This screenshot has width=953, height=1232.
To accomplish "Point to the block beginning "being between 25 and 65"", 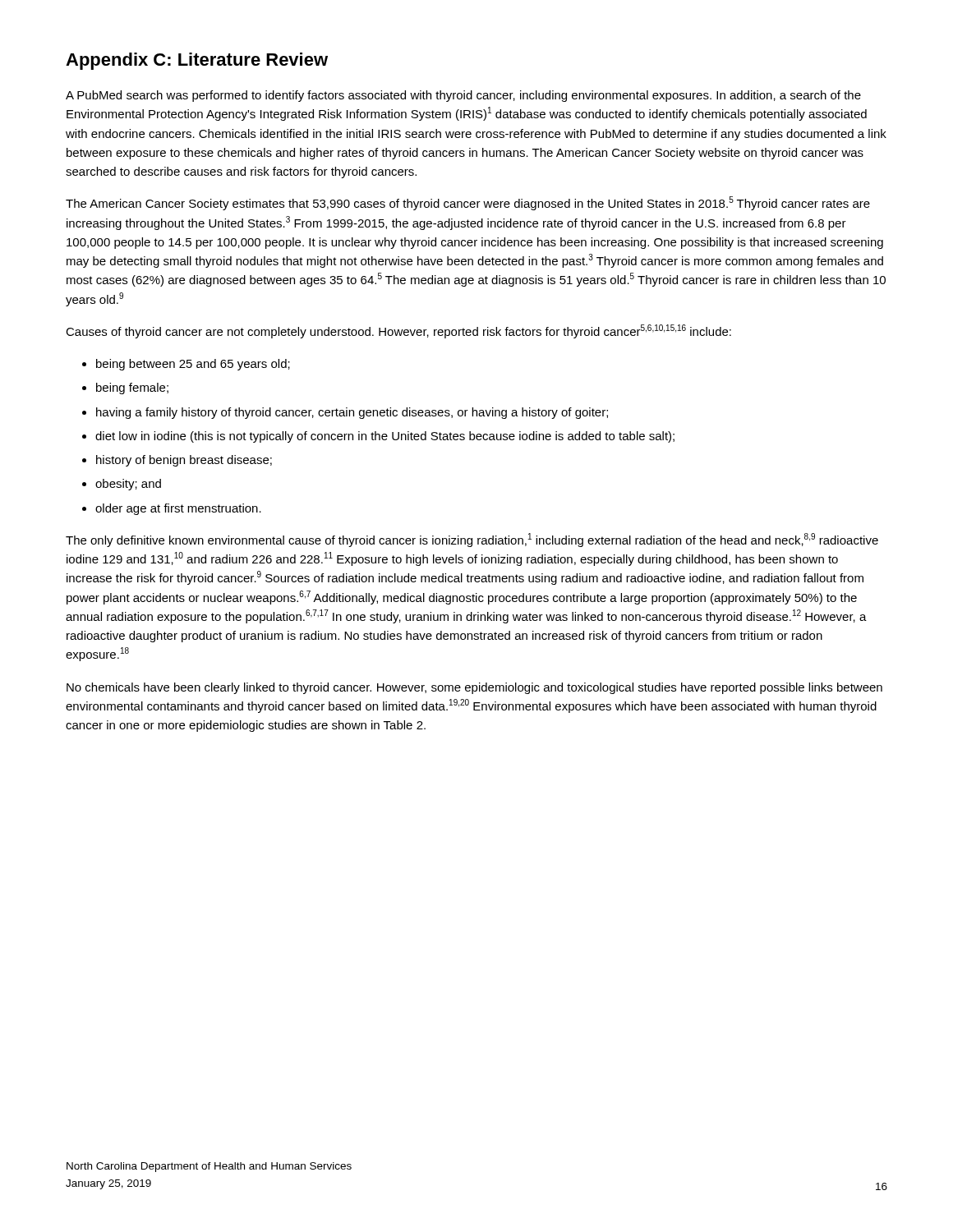I will coord(193,363).
